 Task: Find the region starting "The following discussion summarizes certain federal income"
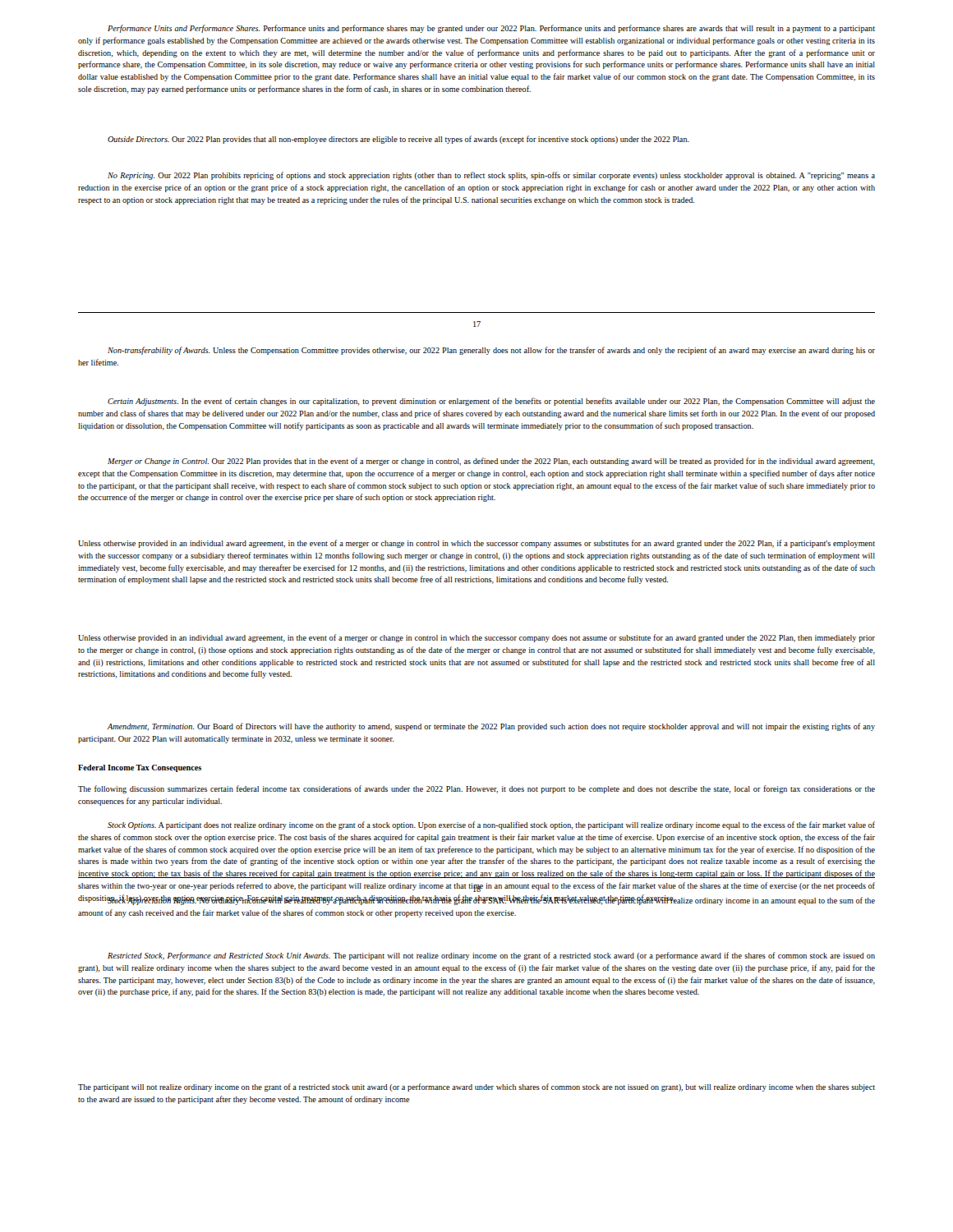coord(476,796)
